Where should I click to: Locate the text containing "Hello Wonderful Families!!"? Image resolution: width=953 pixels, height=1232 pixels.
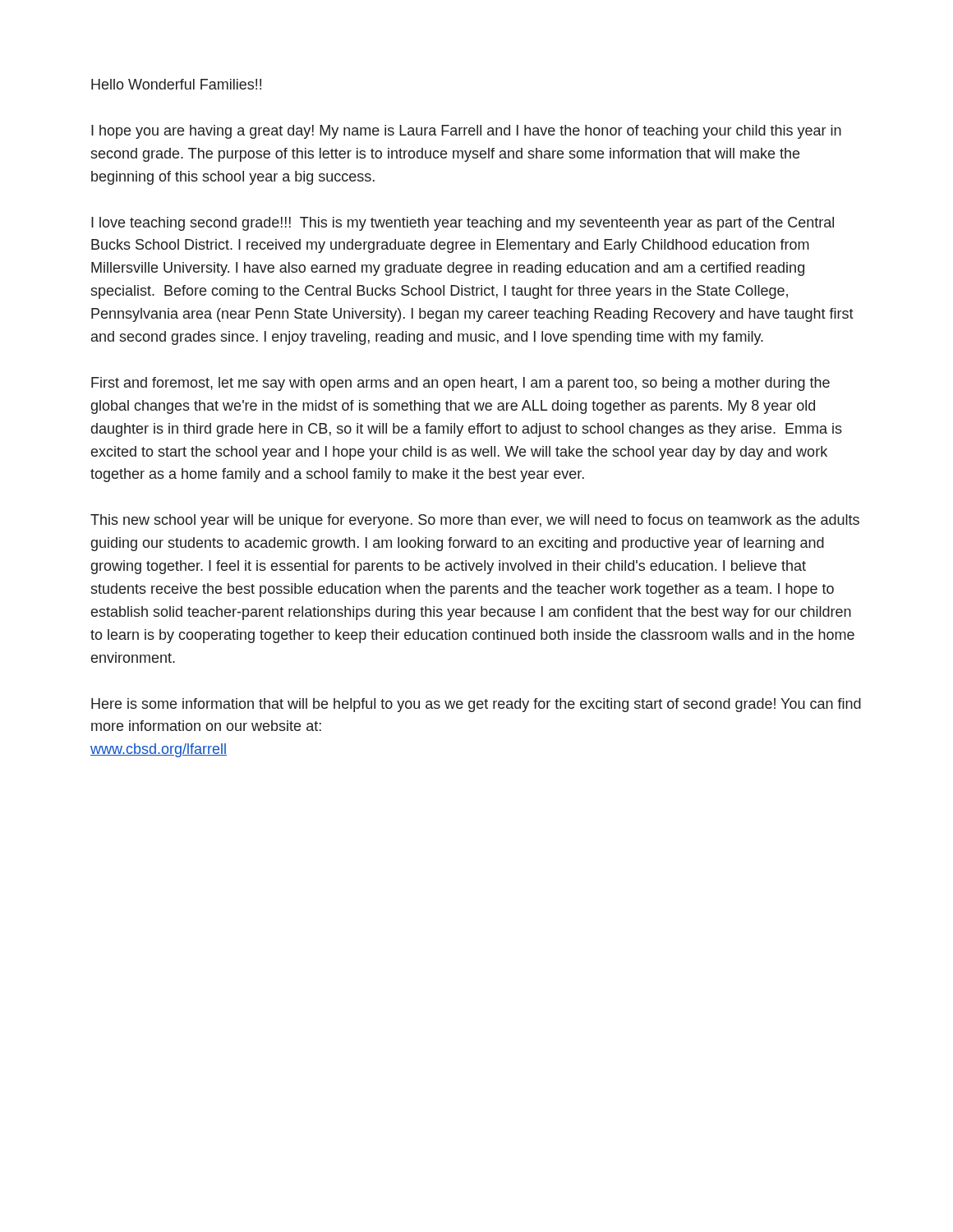pyautogui.click(x=176, y=85)
